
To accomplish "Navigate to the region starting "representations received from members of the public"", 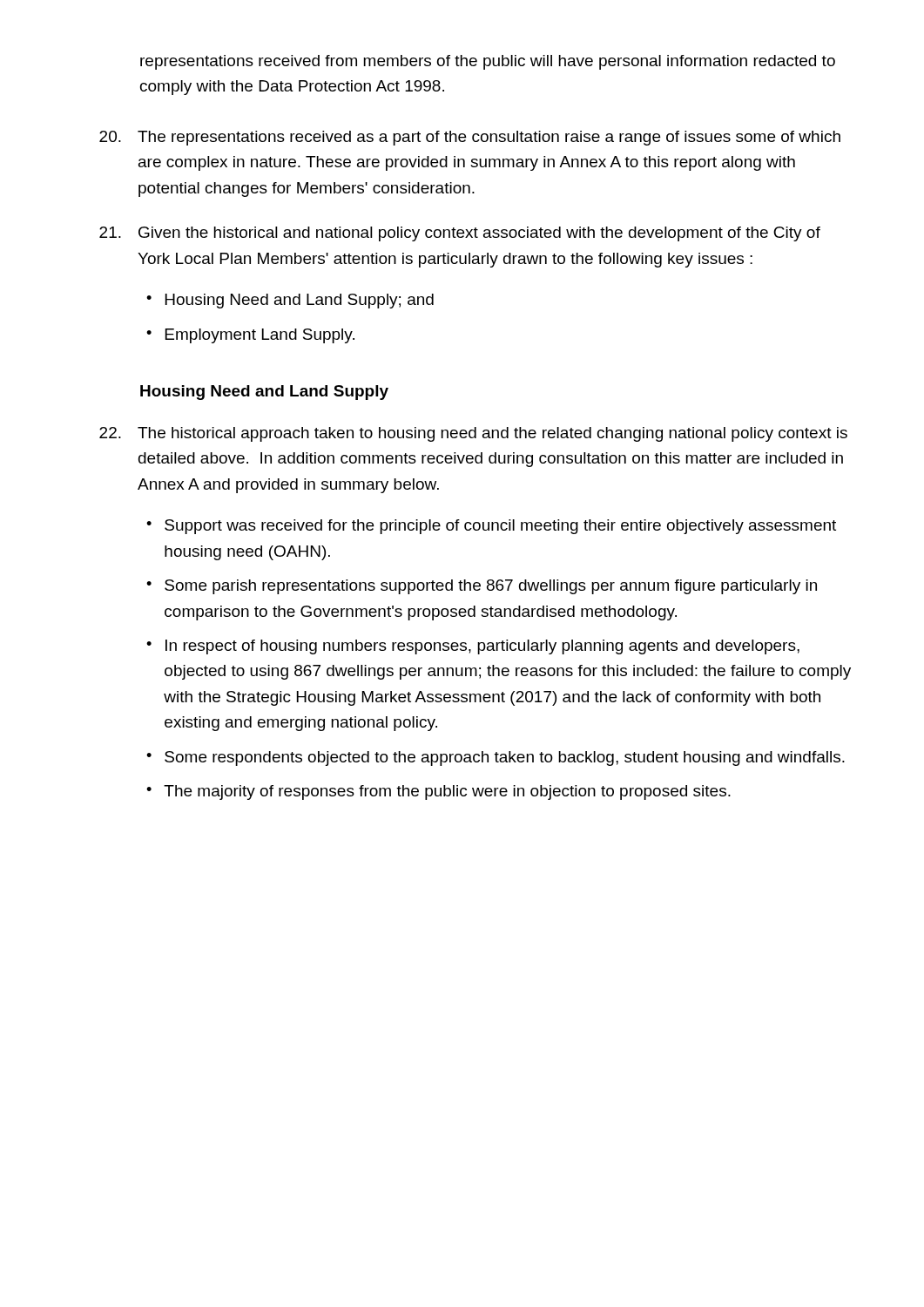I will (x=487, y=73).
